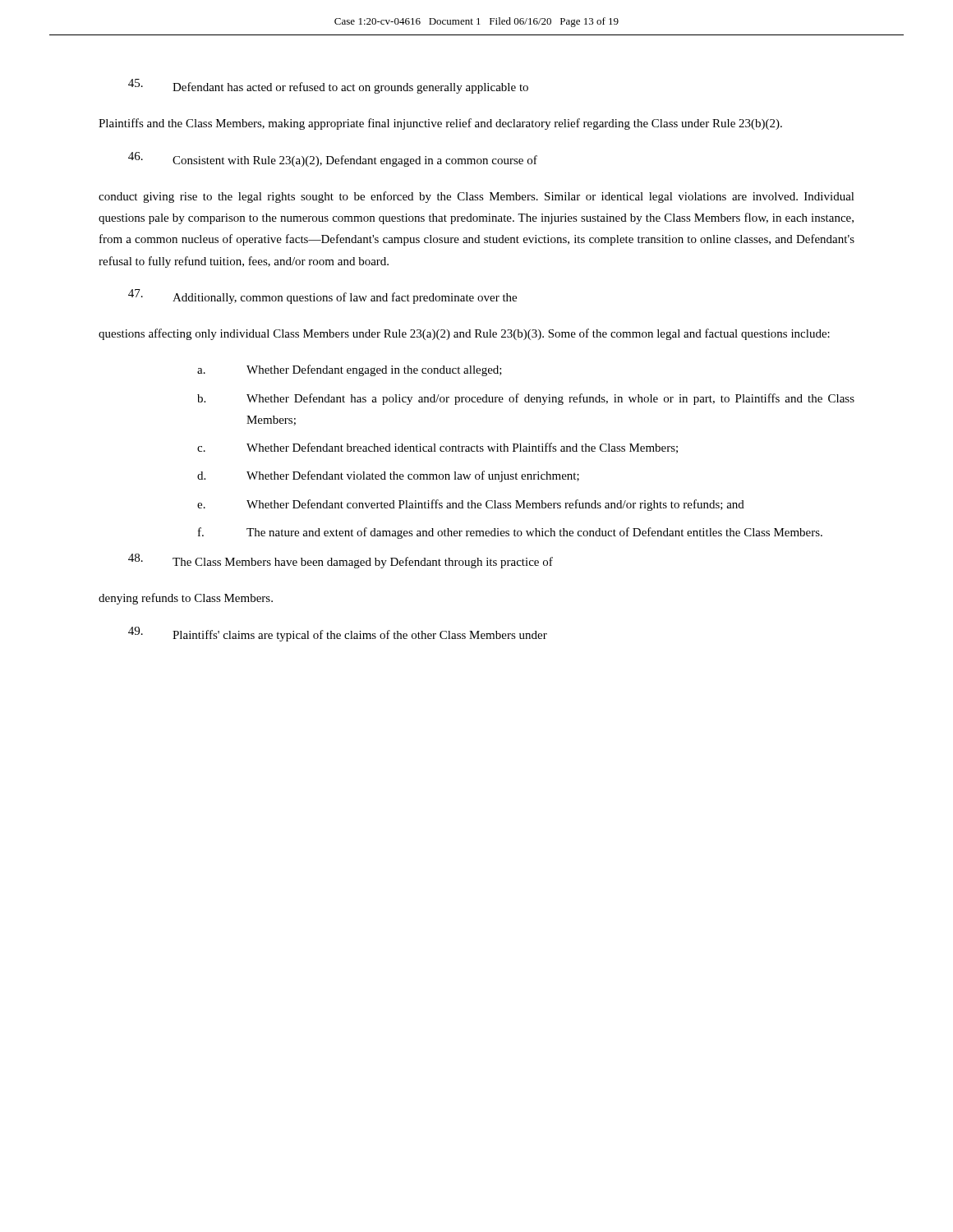
Task: Point to the block starting "b. Whether Defendant has a policy and/or"
Action: click(x=526, y=409)
